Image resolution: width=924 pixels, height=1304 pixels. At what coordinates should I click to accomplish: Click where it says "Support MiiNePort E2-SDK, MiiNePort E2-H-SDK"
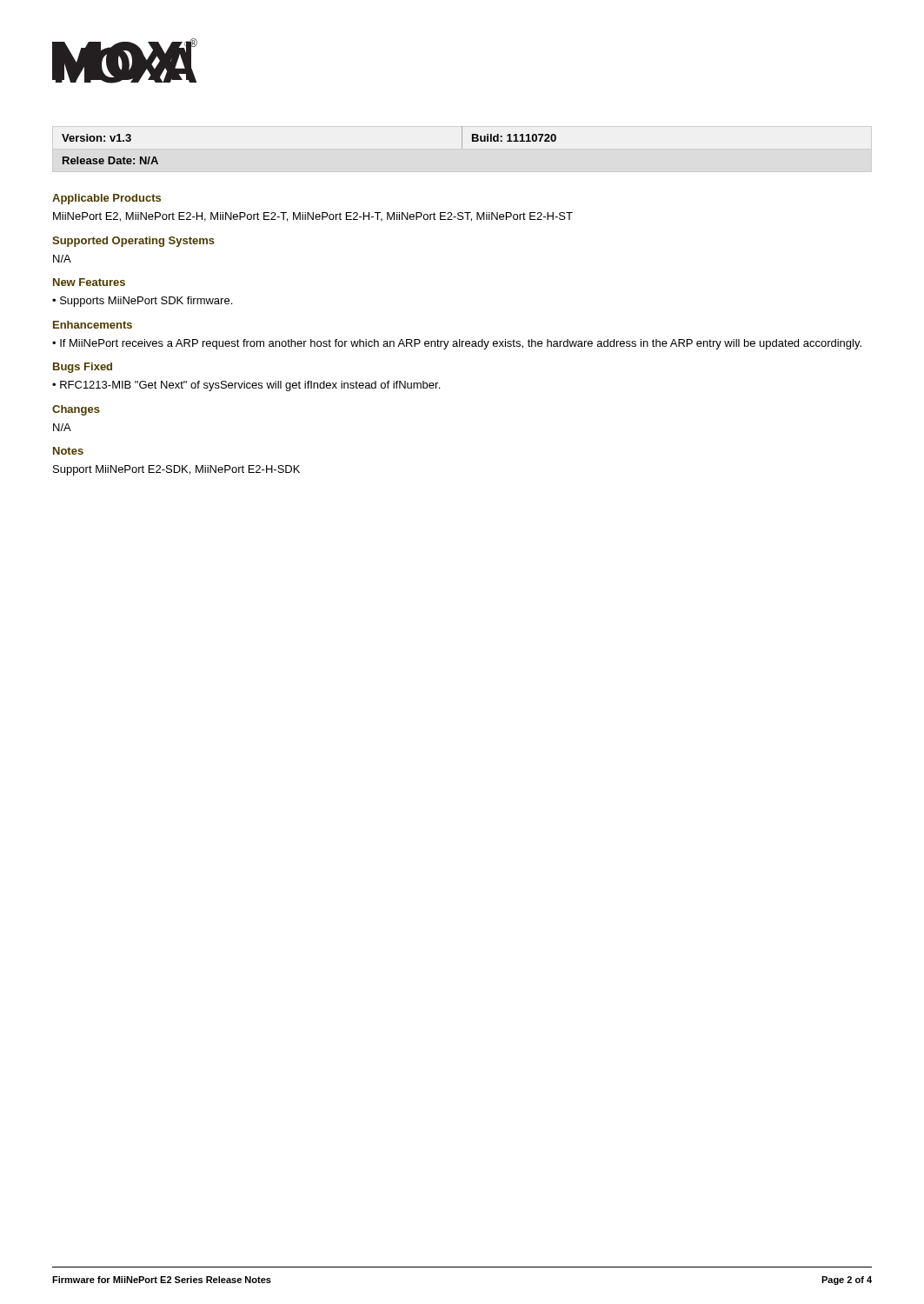(176, 469)
